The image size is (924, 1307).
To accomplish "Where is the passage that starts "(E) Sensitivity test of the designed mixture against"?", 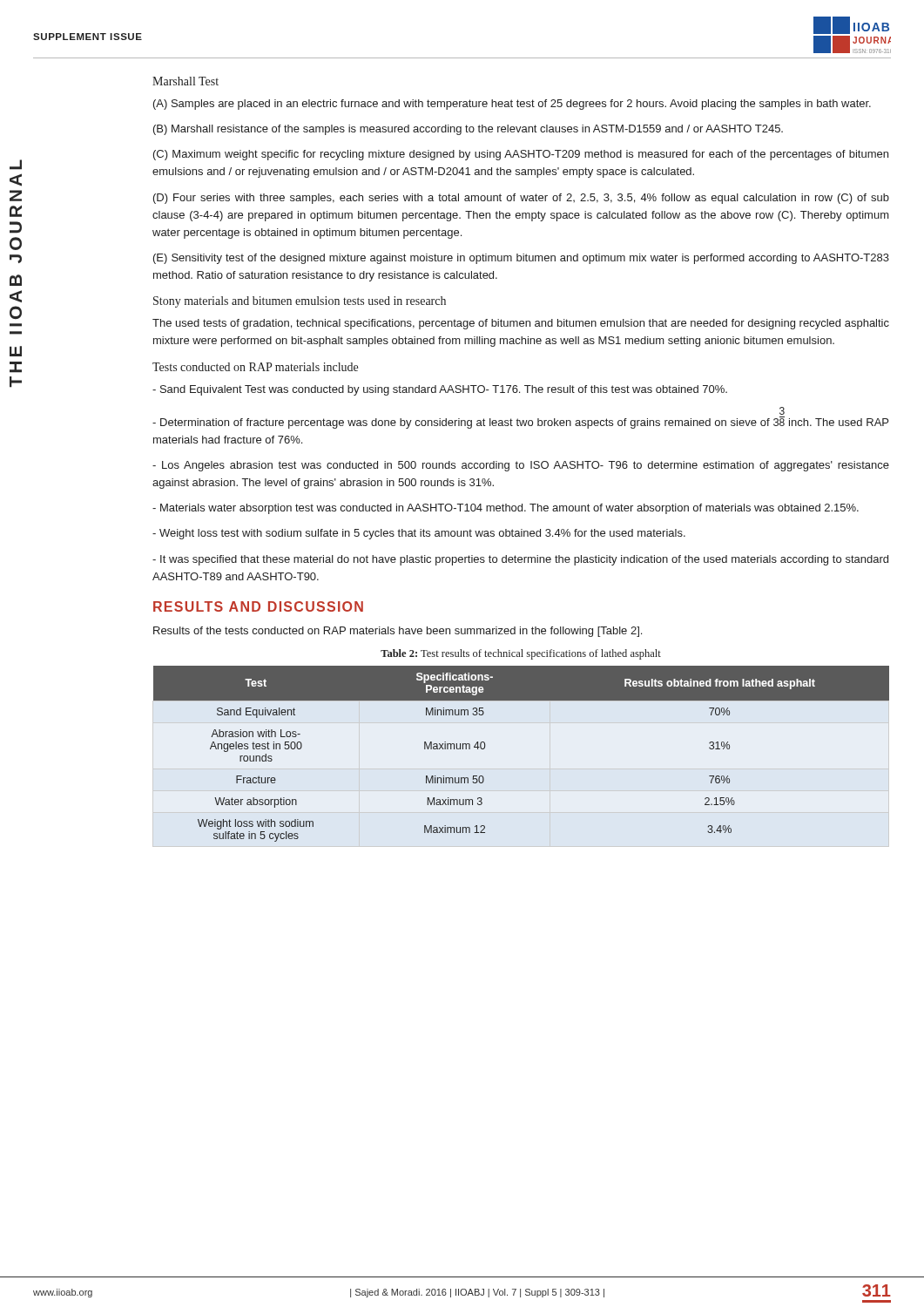I will click(x=521, y=266).
